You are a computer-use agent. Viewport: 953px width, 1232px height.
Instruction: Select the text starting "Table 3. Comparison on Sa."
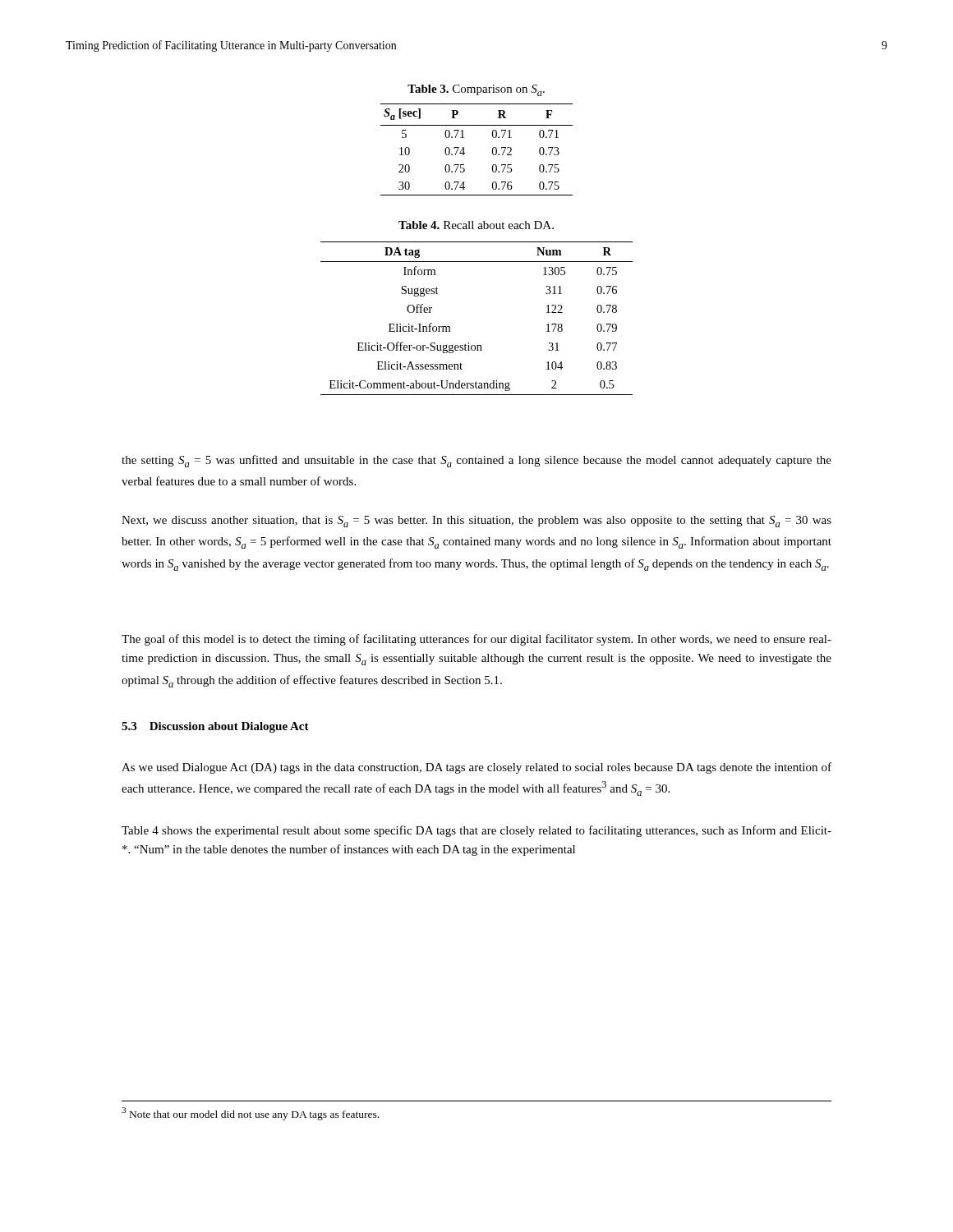[476, 90]
